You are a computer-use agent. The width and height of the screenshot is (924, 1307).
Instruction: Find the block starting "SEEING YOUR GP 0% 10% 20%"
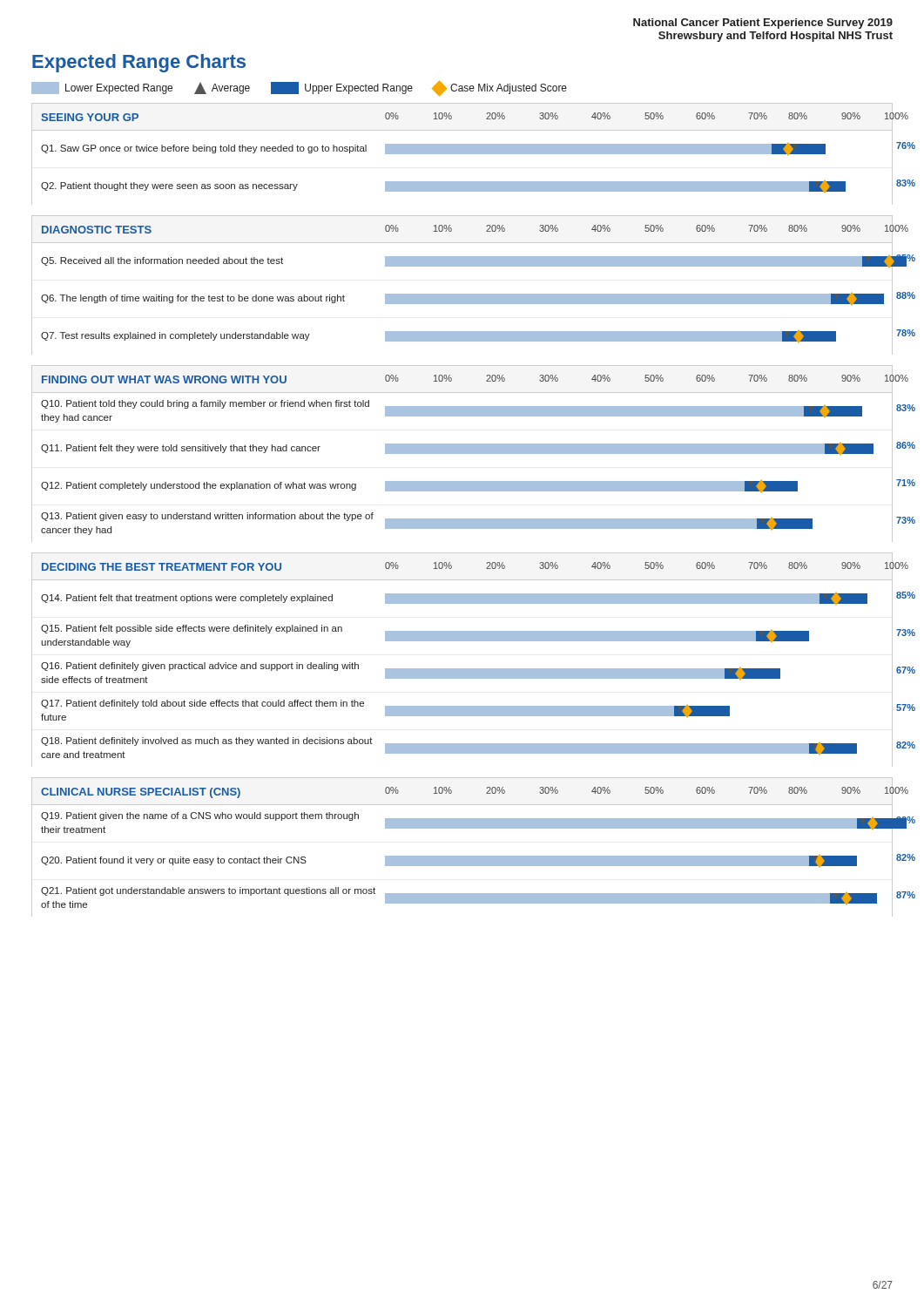(x=462, y=154)
